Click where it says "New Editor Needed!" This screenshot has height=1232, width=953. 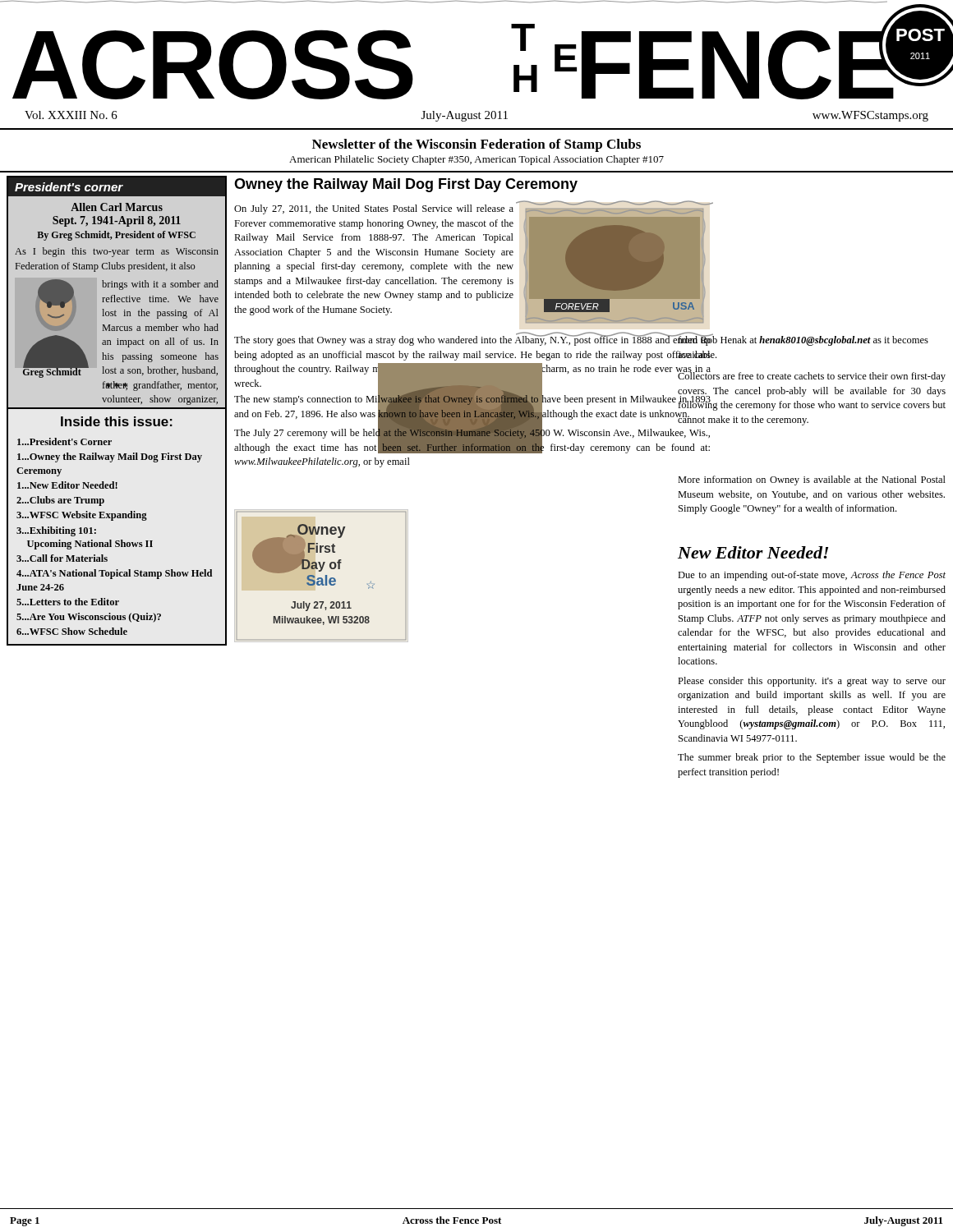point(754,552)
